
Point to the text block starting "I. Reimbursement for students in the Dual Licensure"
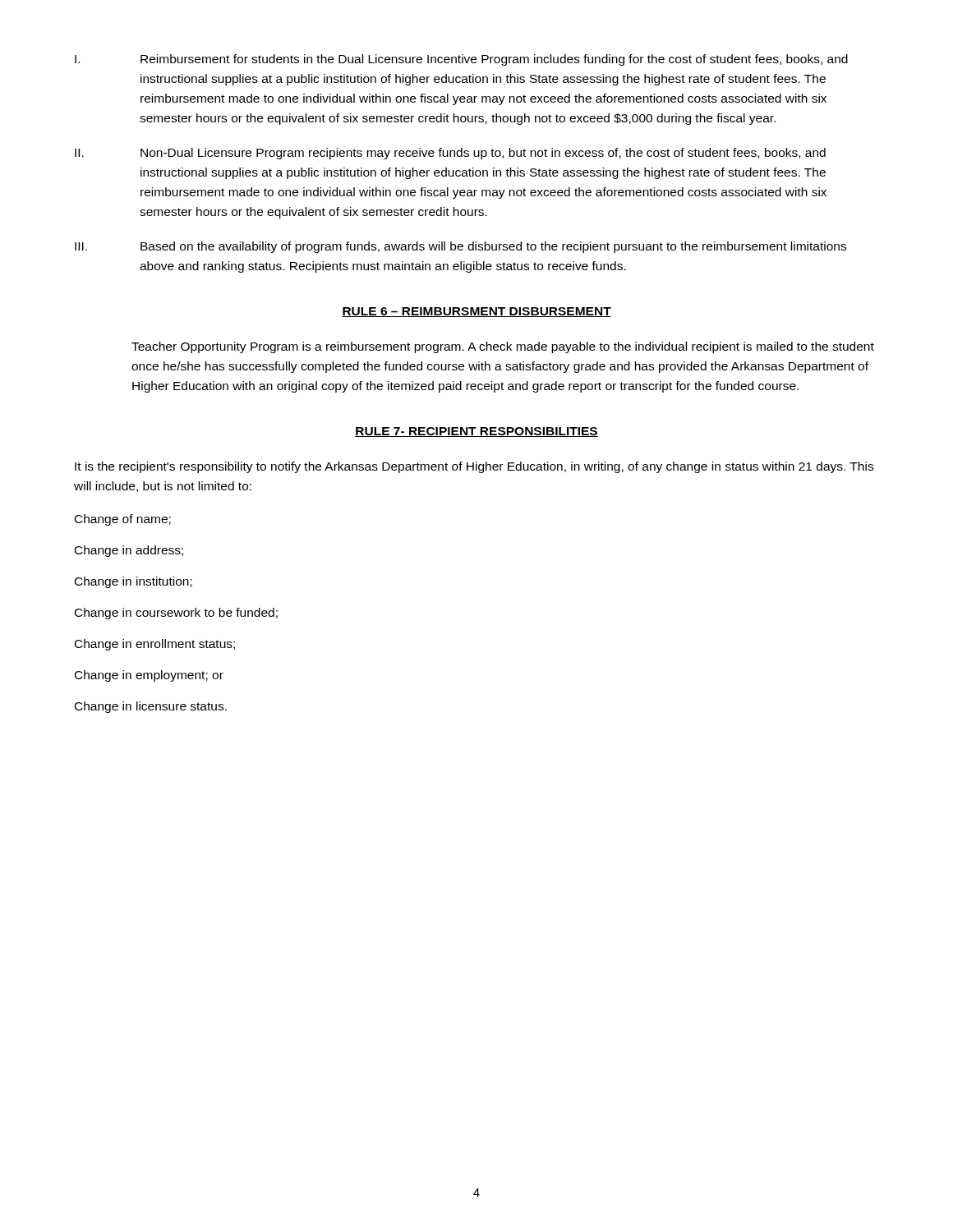[x=476, y=89]
